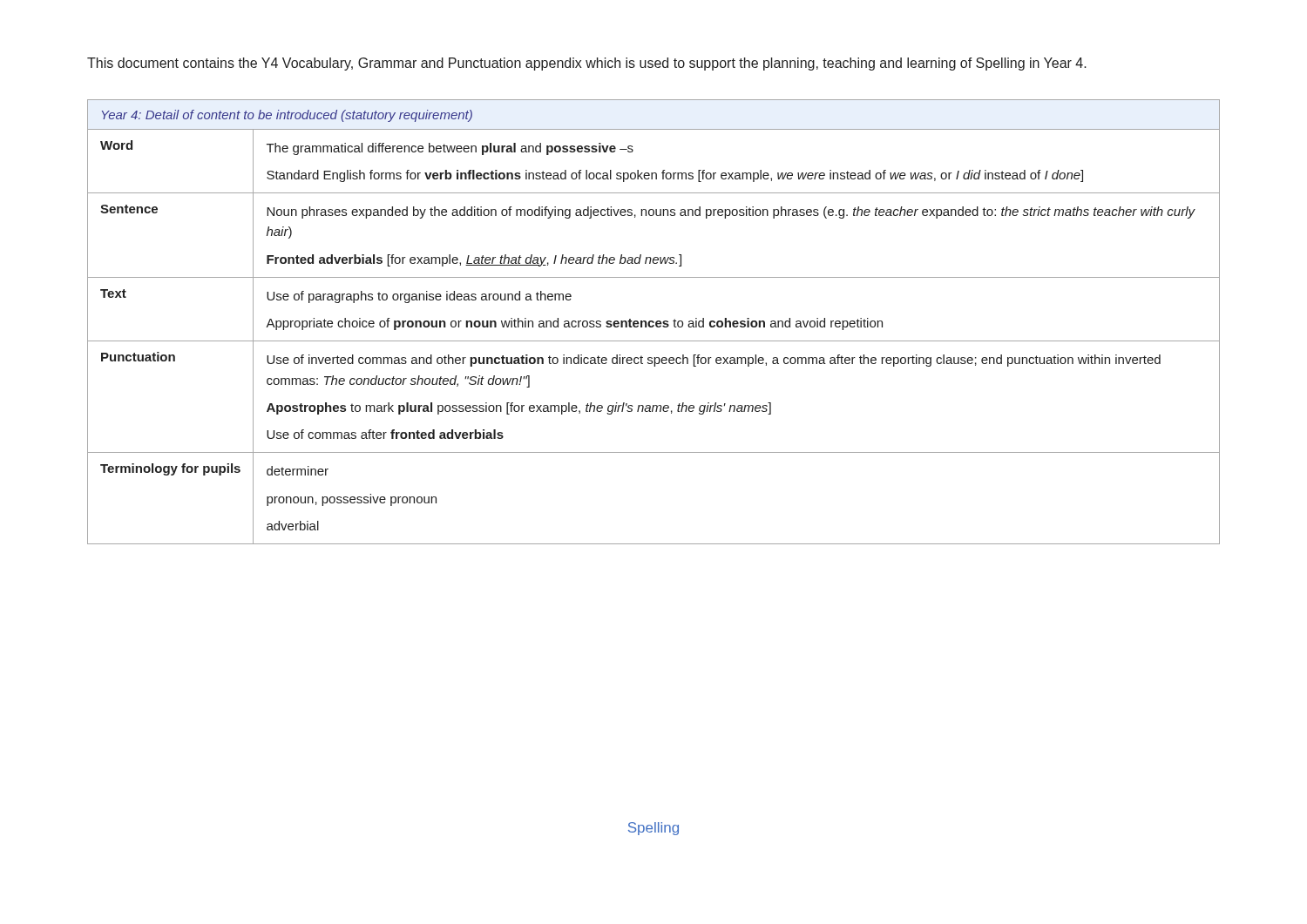The height and width of the screenshot is (924, 1307).
Task: Find the table that mentions "Terminology for pupils"
Action: (654, 322)
